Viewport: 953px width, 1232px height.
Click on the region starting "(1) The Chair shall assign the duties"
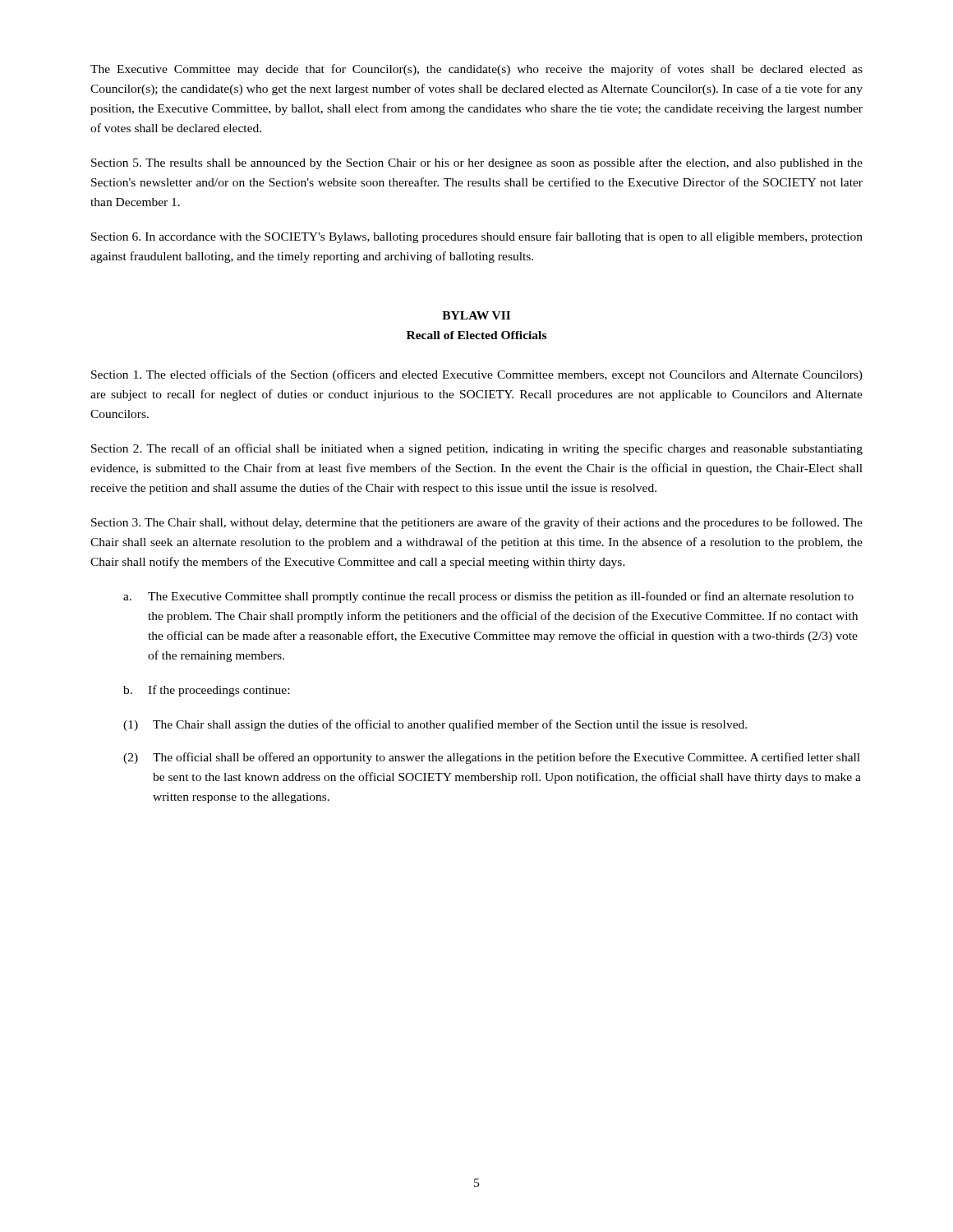(435, 725)
